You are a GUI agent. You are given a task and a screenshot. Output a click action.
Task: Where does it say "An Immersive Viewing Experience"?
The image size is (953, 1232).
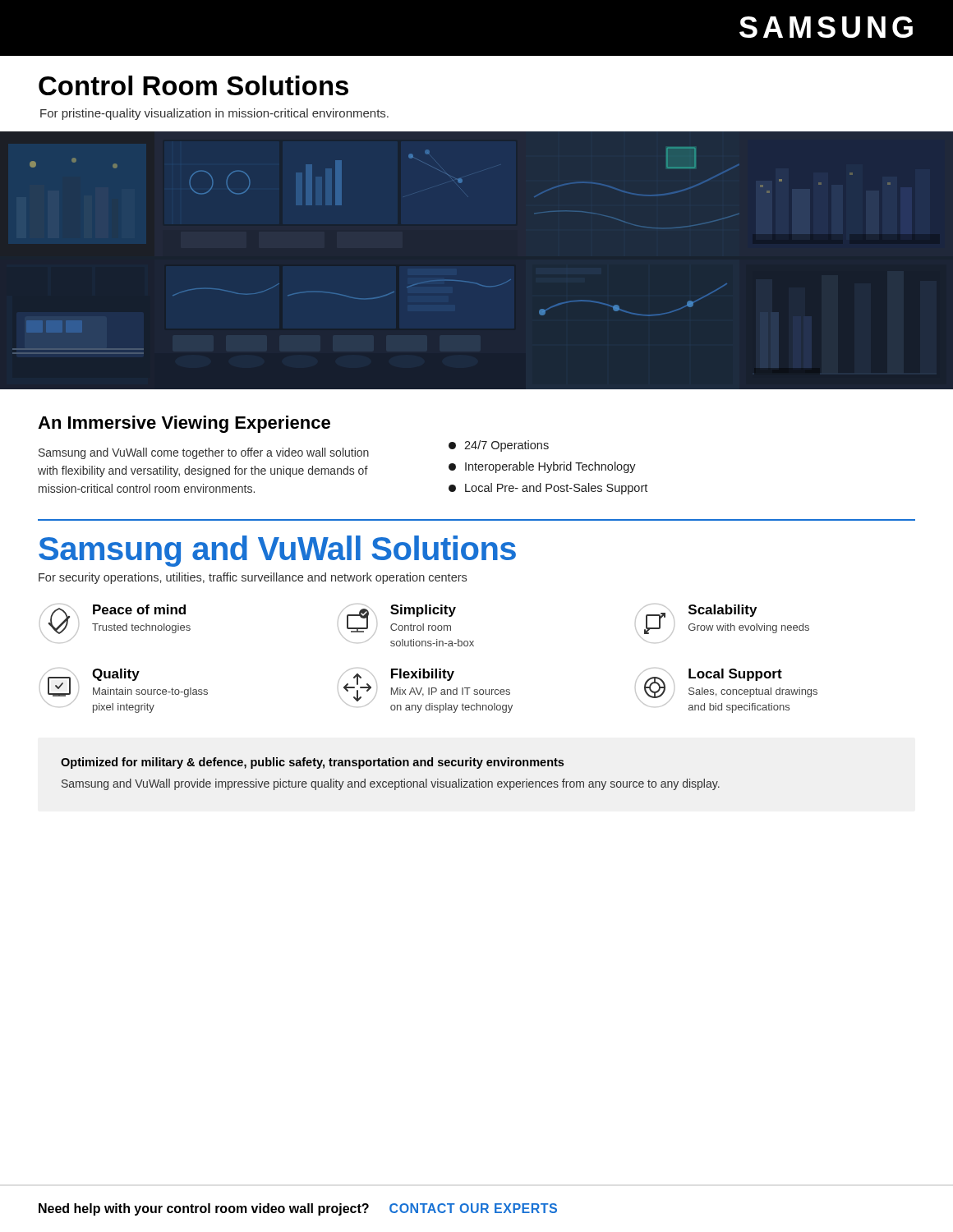[x=184, y=423]
